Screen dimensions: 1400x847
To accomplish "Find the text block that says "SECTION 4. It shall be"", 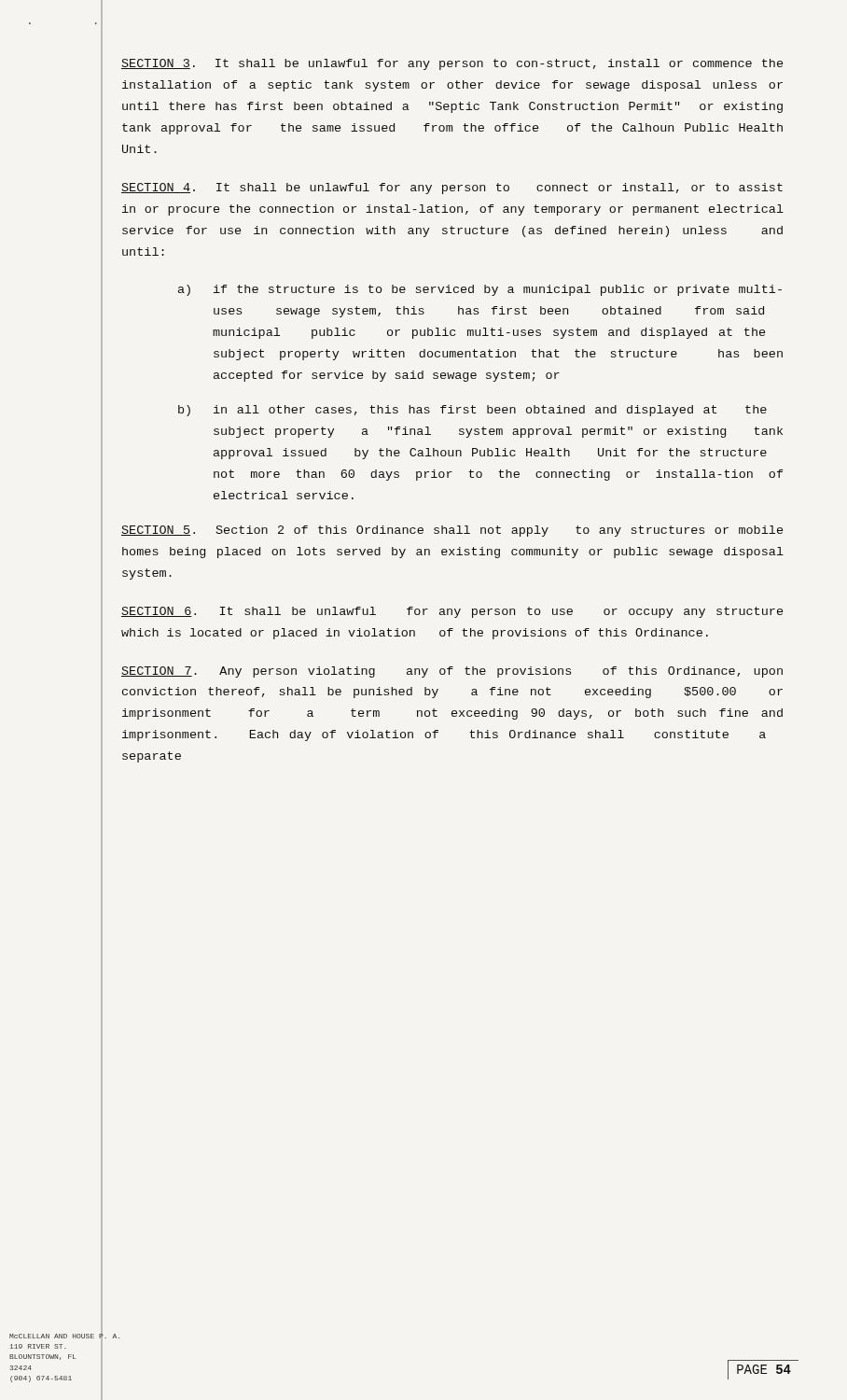I will tap(452, 221).
